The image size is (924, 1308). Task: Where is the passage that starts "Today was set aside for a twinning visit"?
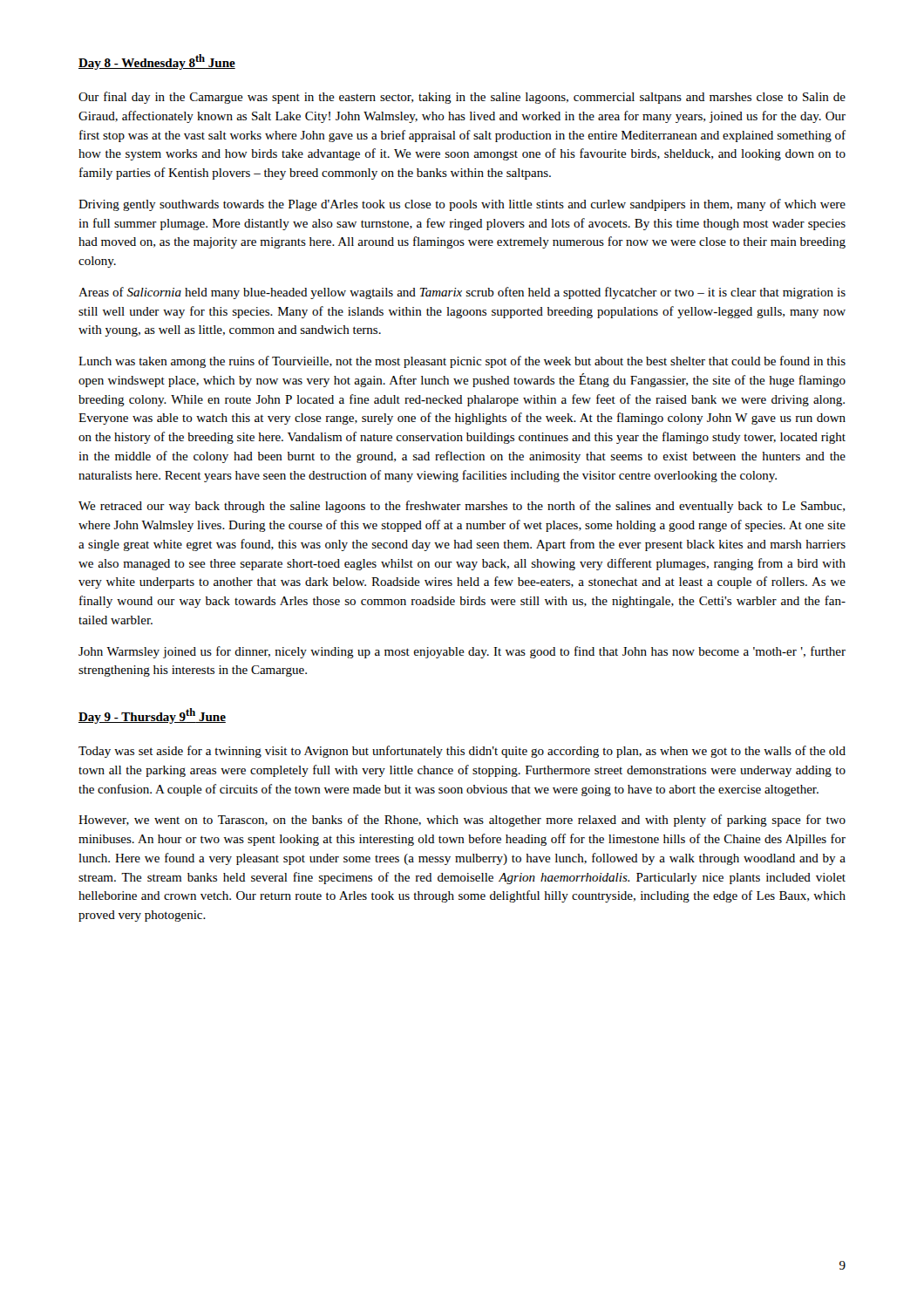pyautogui.click(x=462, y=770)
